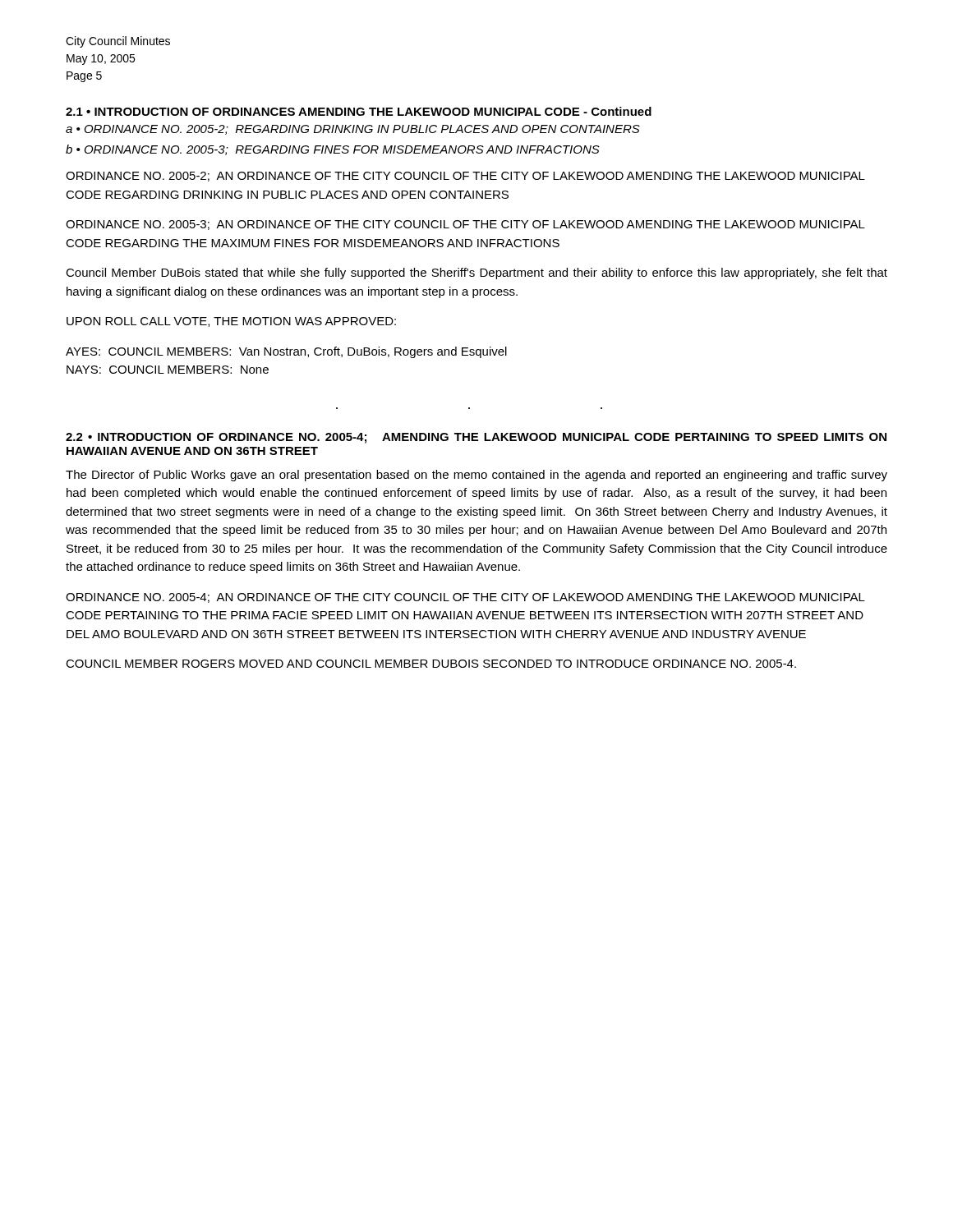The image size is (953, 1232).
Task: Select the text block with the text "ORDINANCE NO. 2005-4;"
Action: [x=465, y=615]
